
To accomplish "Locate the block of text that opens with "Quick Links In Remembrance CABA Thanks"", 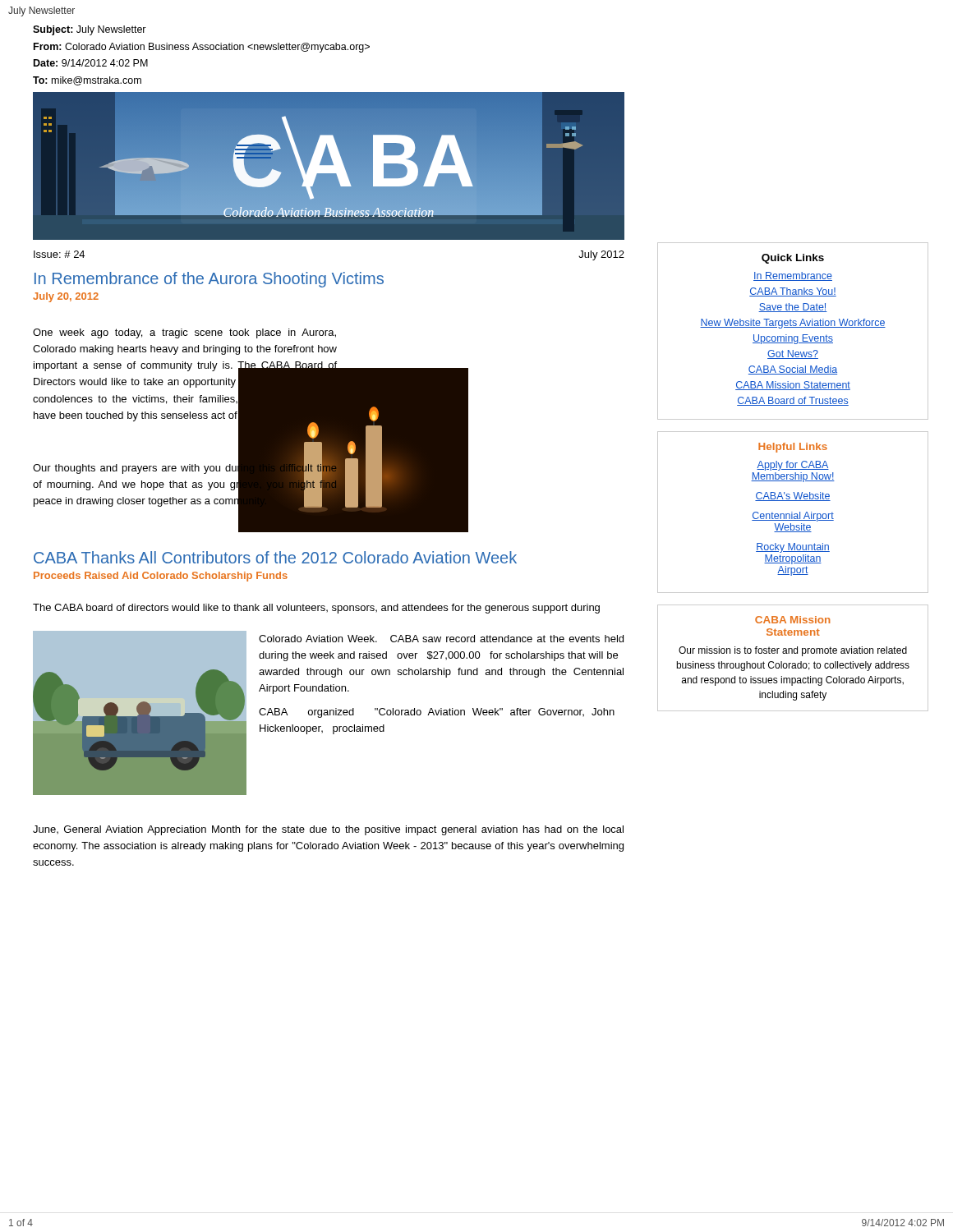I will click(793, 329).
